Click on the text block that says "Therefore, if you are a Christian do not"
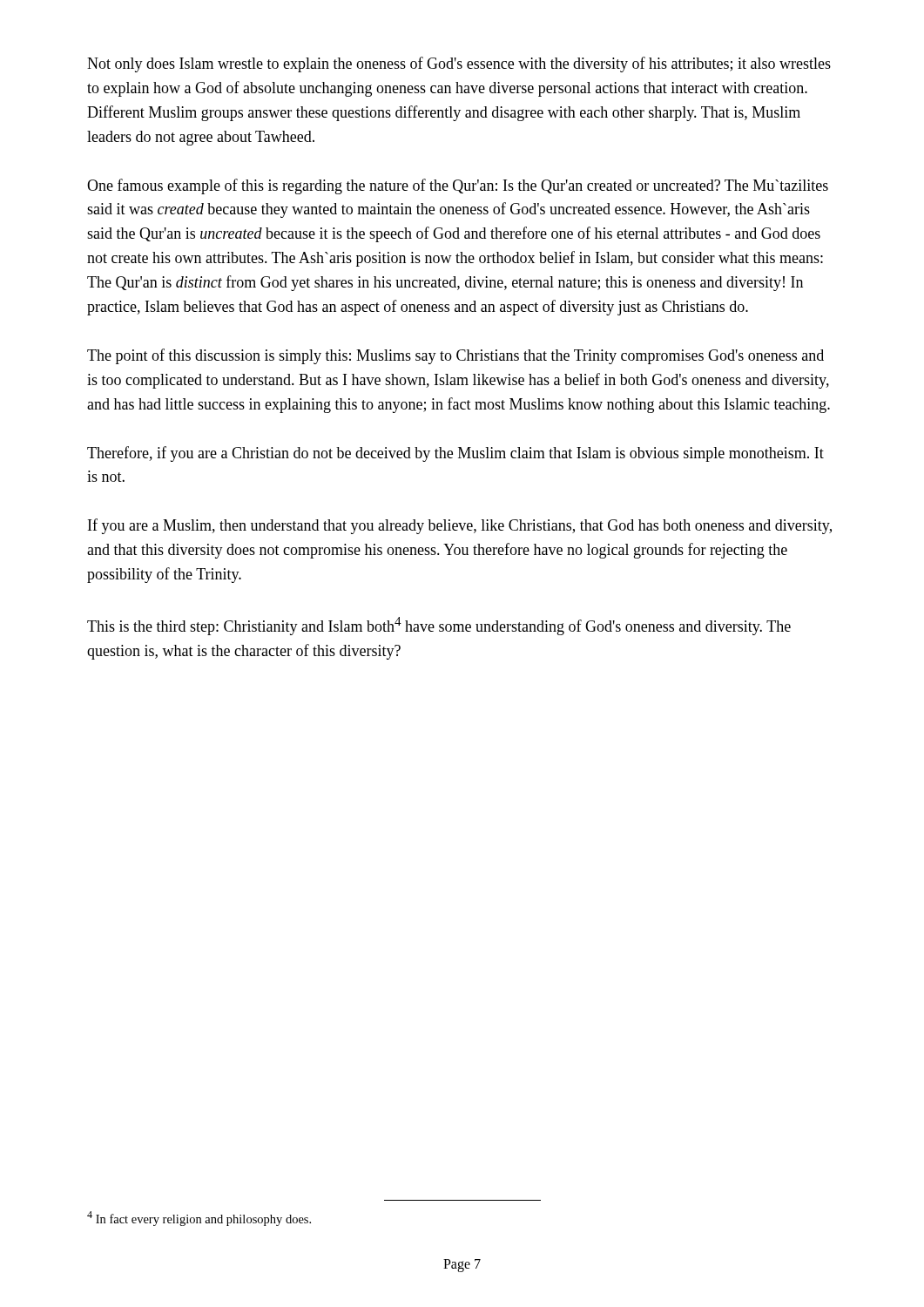This screenshot has height=1307, width=924. point(455,465)
